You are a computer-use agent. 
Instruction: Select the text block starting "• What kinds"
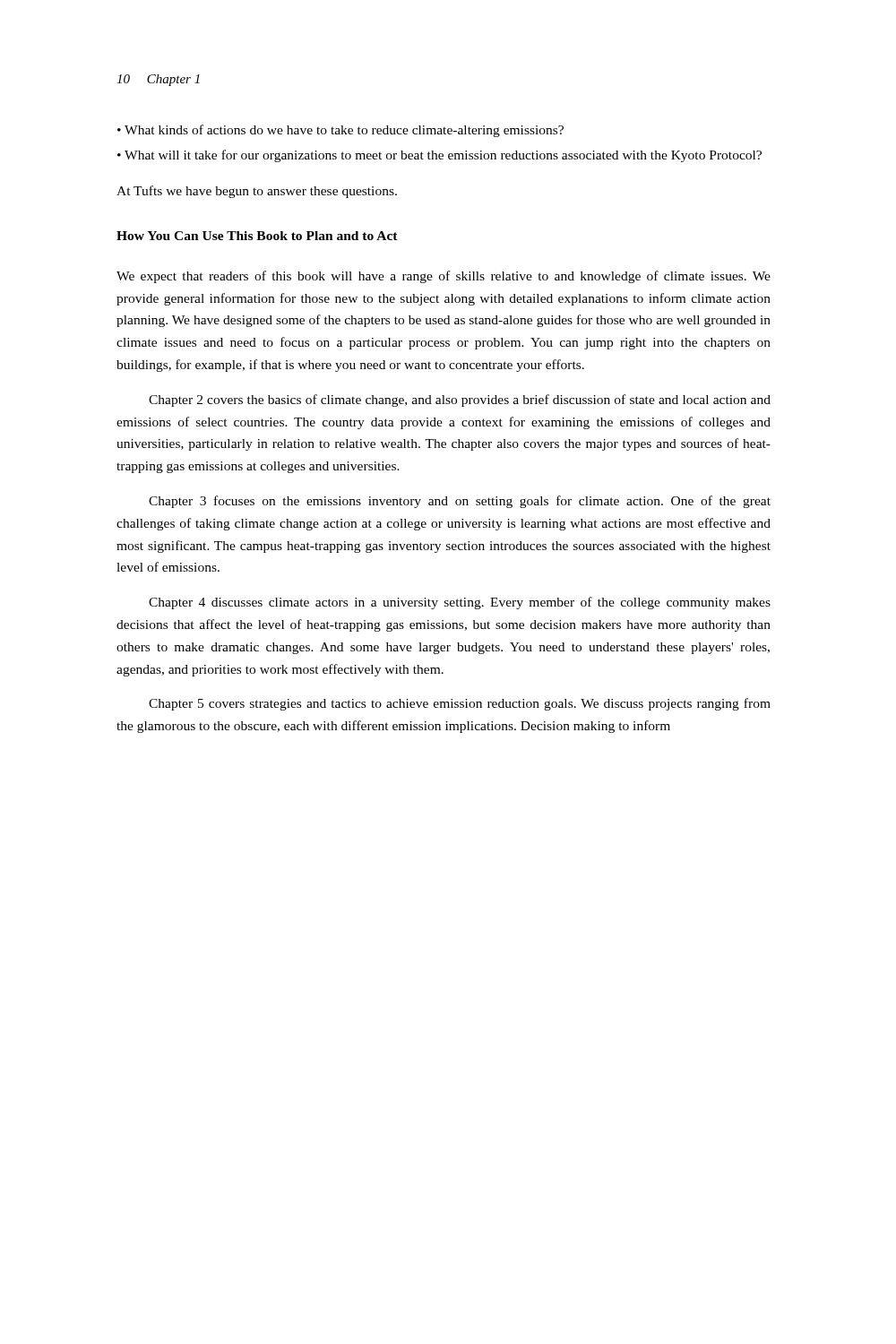(340, 129)
